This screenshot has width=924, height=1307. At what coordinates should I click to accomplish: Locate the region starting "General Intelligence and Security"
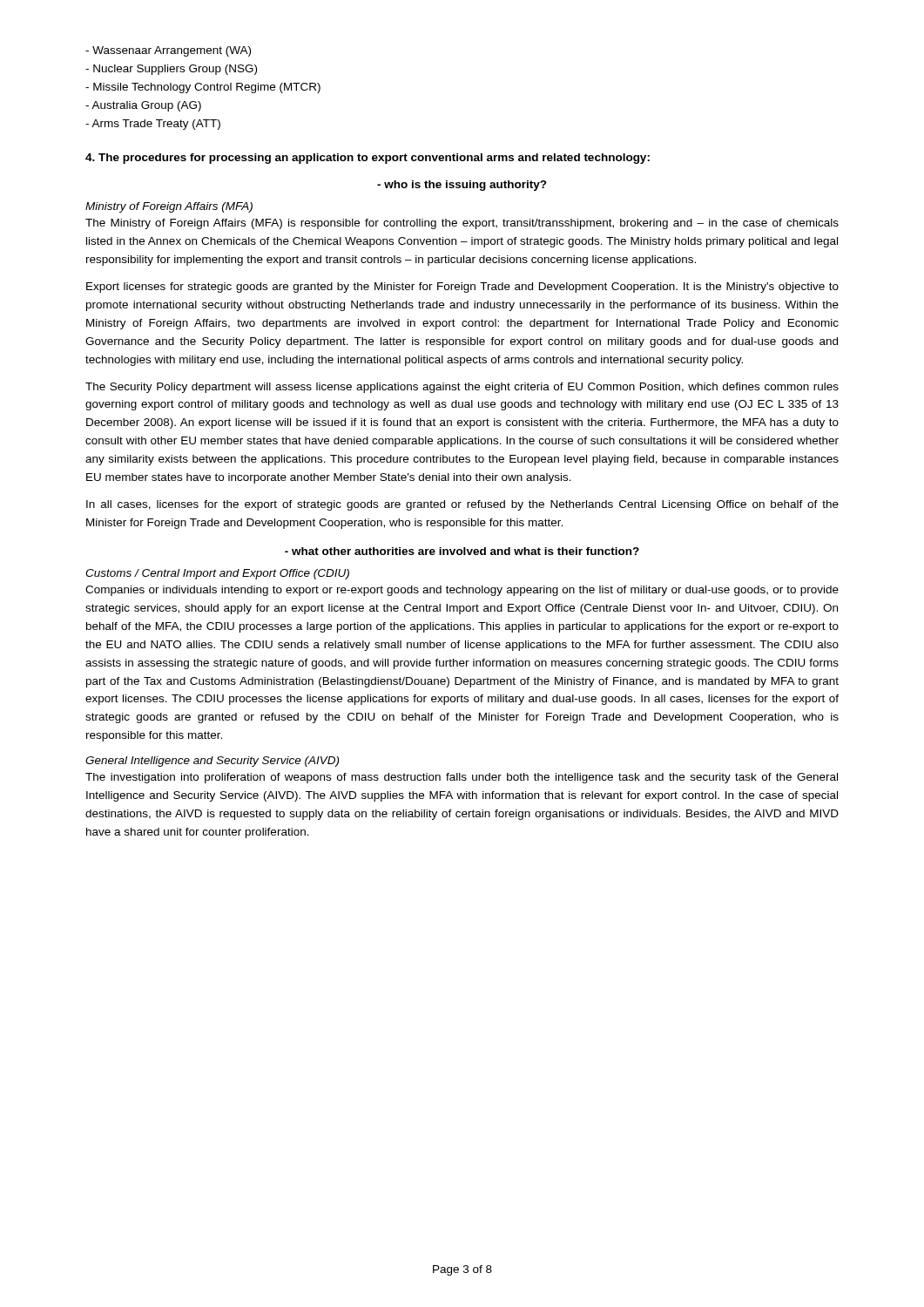click(x=212, y=760)
